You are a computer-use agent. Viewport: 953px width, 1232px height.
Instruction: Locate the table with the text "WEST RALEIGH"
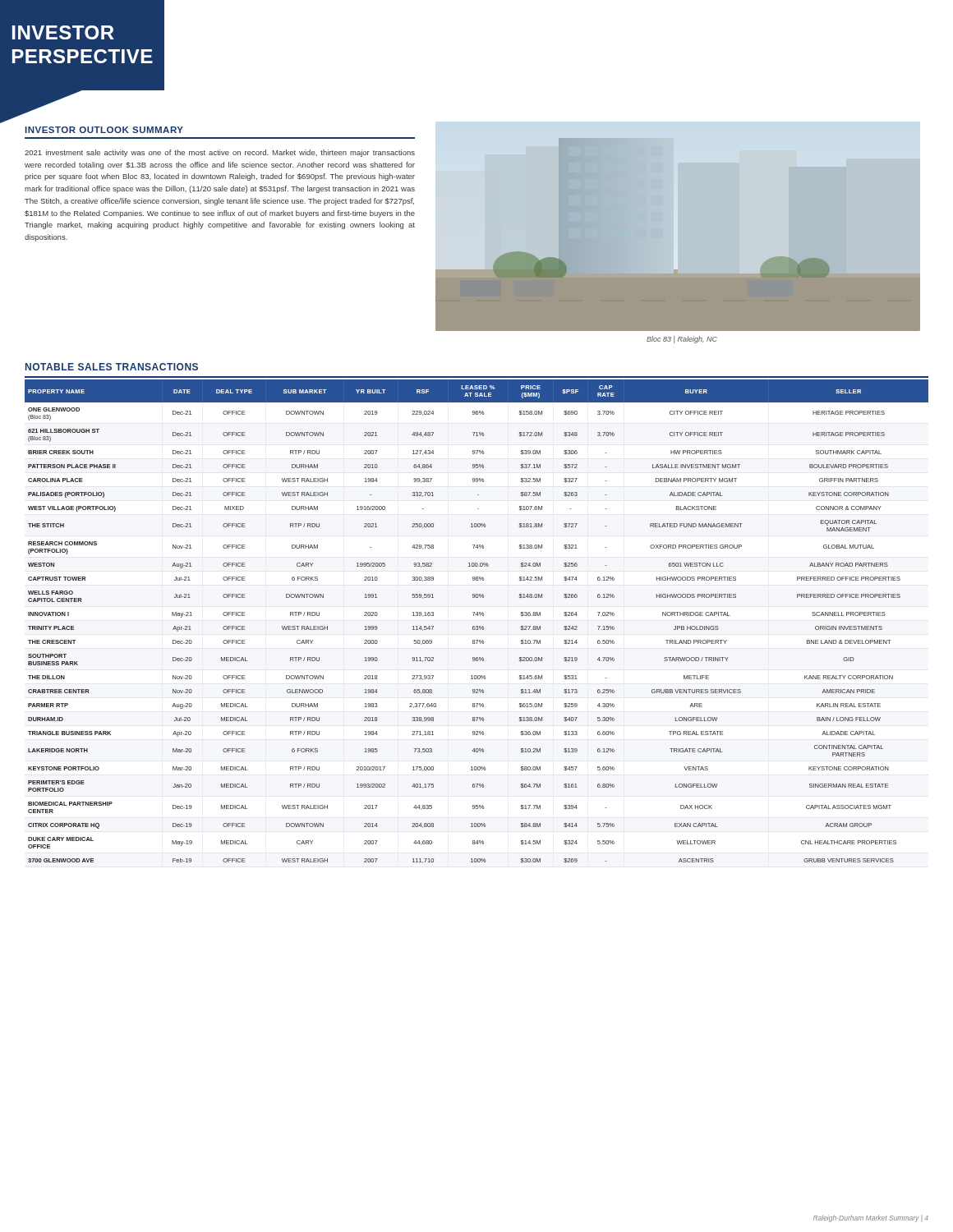point(476,623)
